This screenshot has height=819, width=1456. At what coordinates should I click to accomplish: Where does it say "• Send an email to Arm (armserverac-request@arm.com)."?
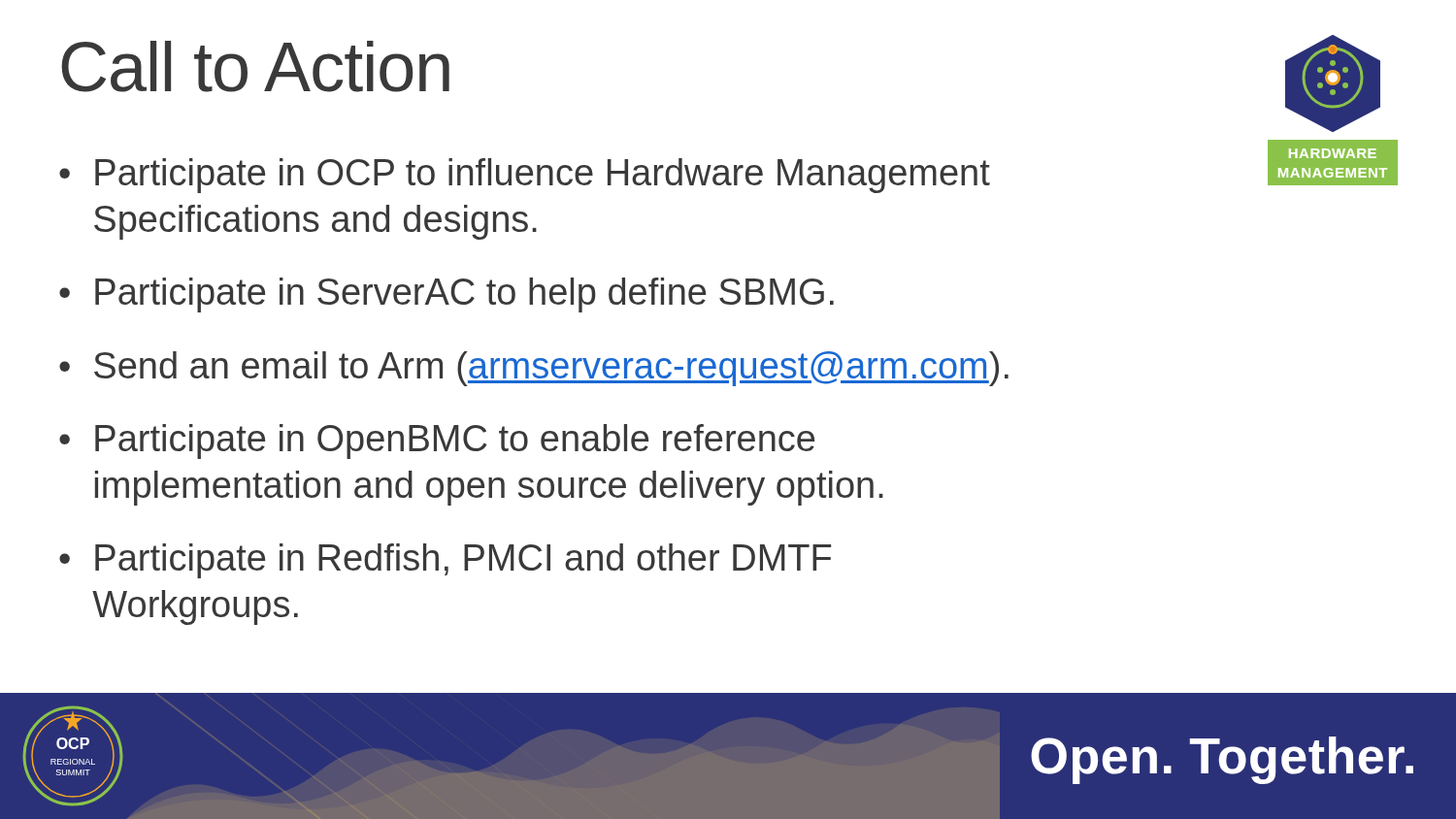coord(535,366)
